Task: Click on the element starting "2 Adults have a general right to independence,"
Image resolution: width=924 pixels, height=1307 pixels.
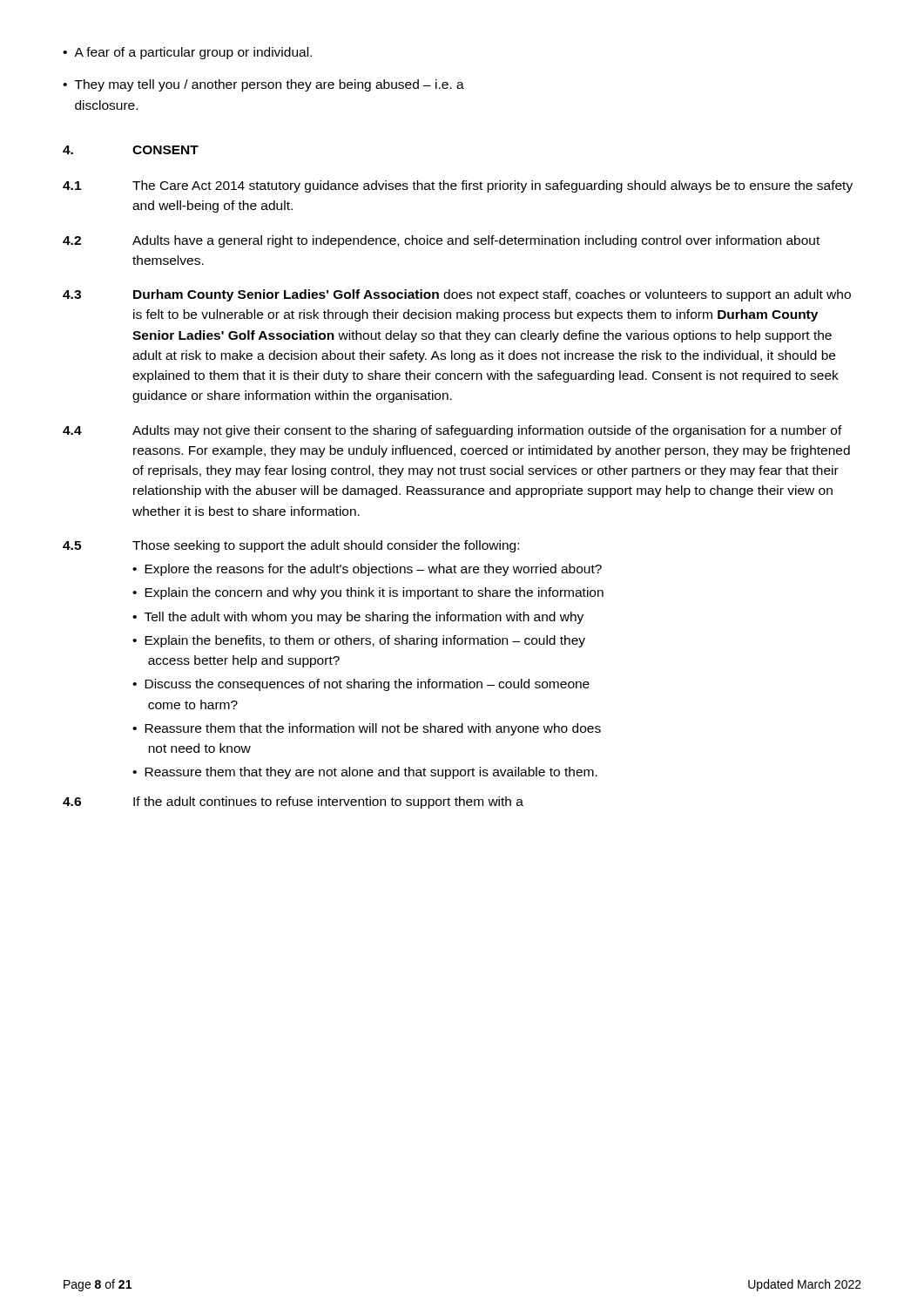Action: coord(462,250)
